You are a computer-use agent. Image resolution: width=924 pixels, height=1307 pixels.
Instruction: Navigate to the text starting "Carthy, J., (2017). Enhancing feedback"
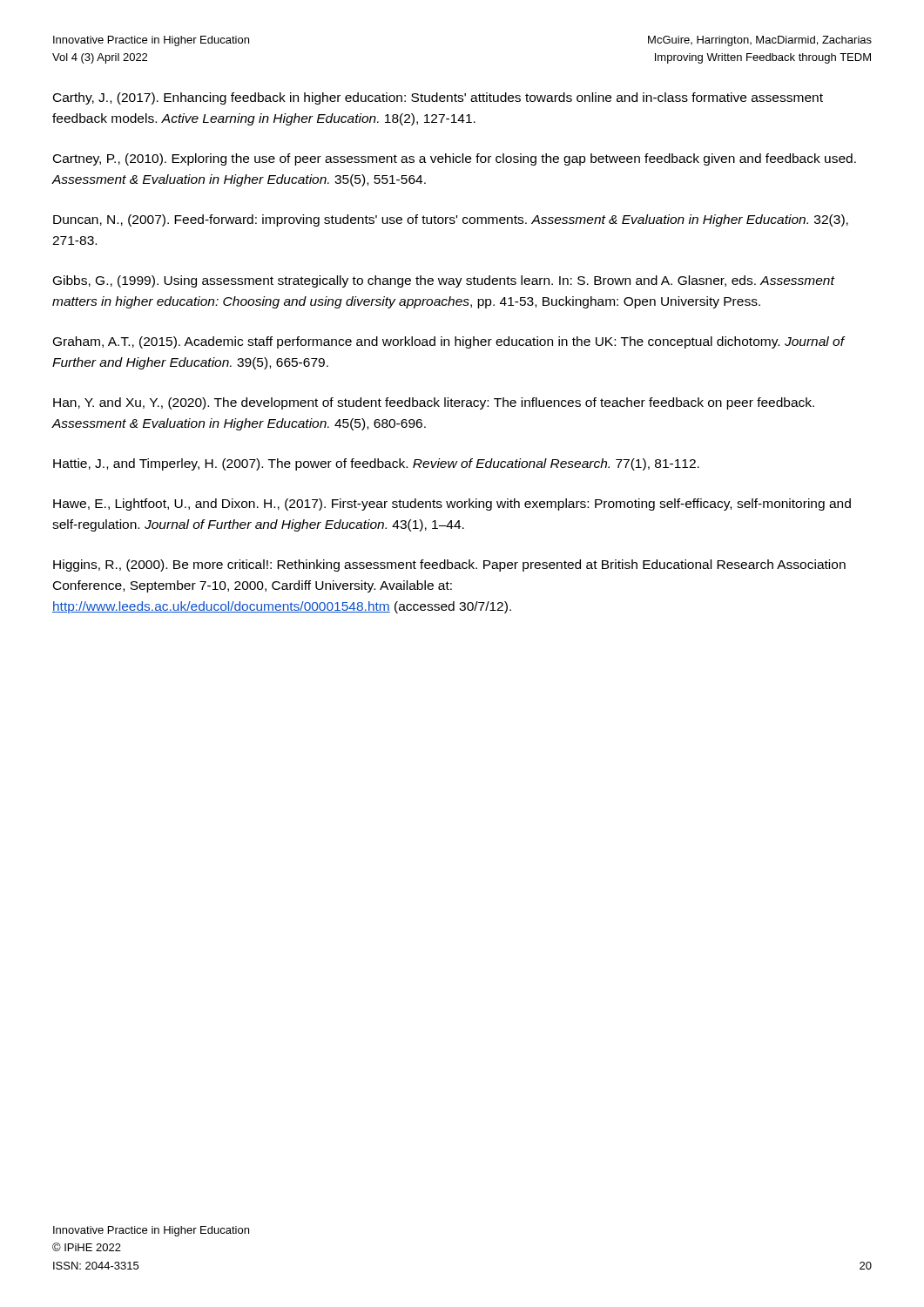pyautogui.click(x=438, y=108)
